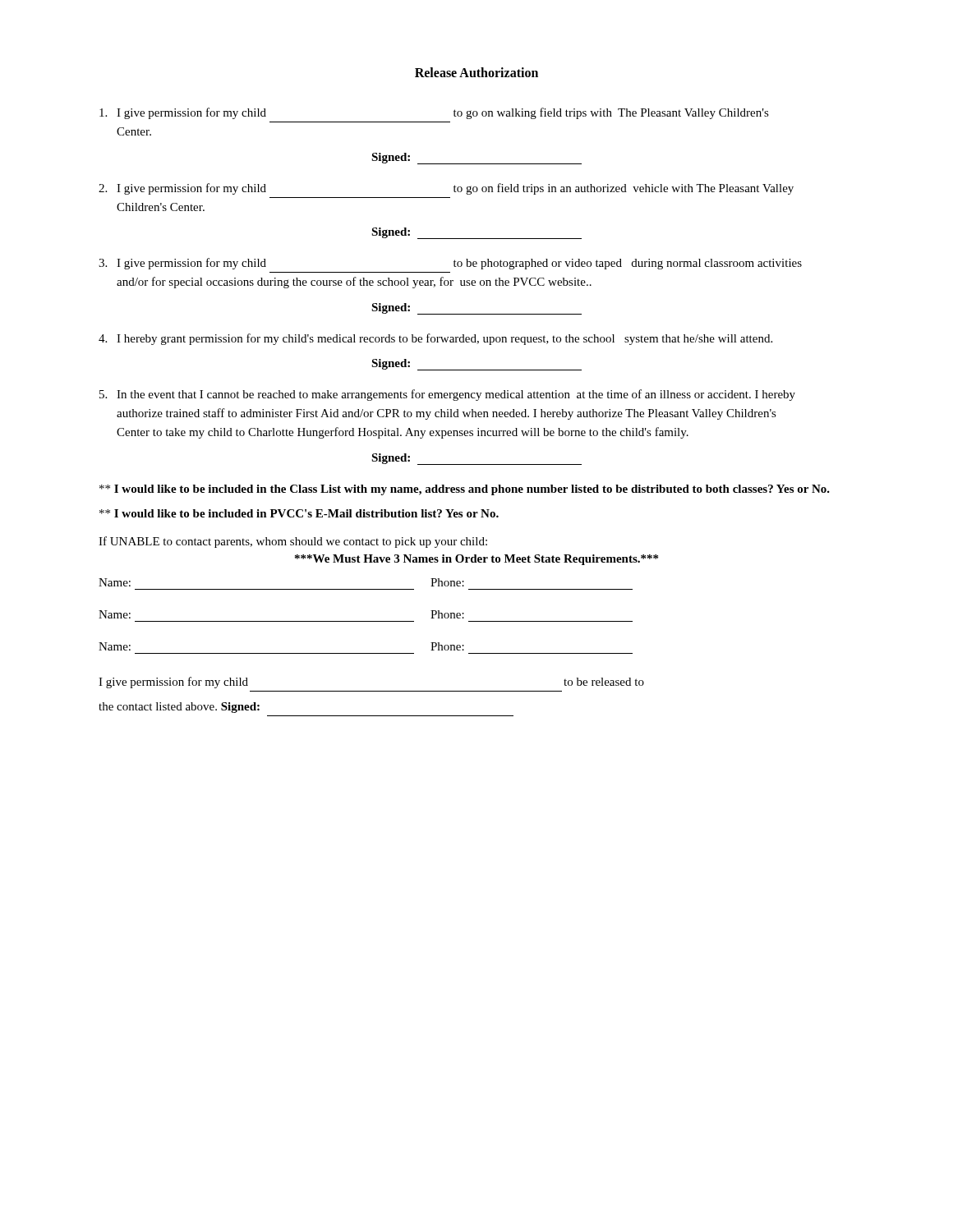Click on the list item that reads "I give permission for my"

tap(180, 114)
